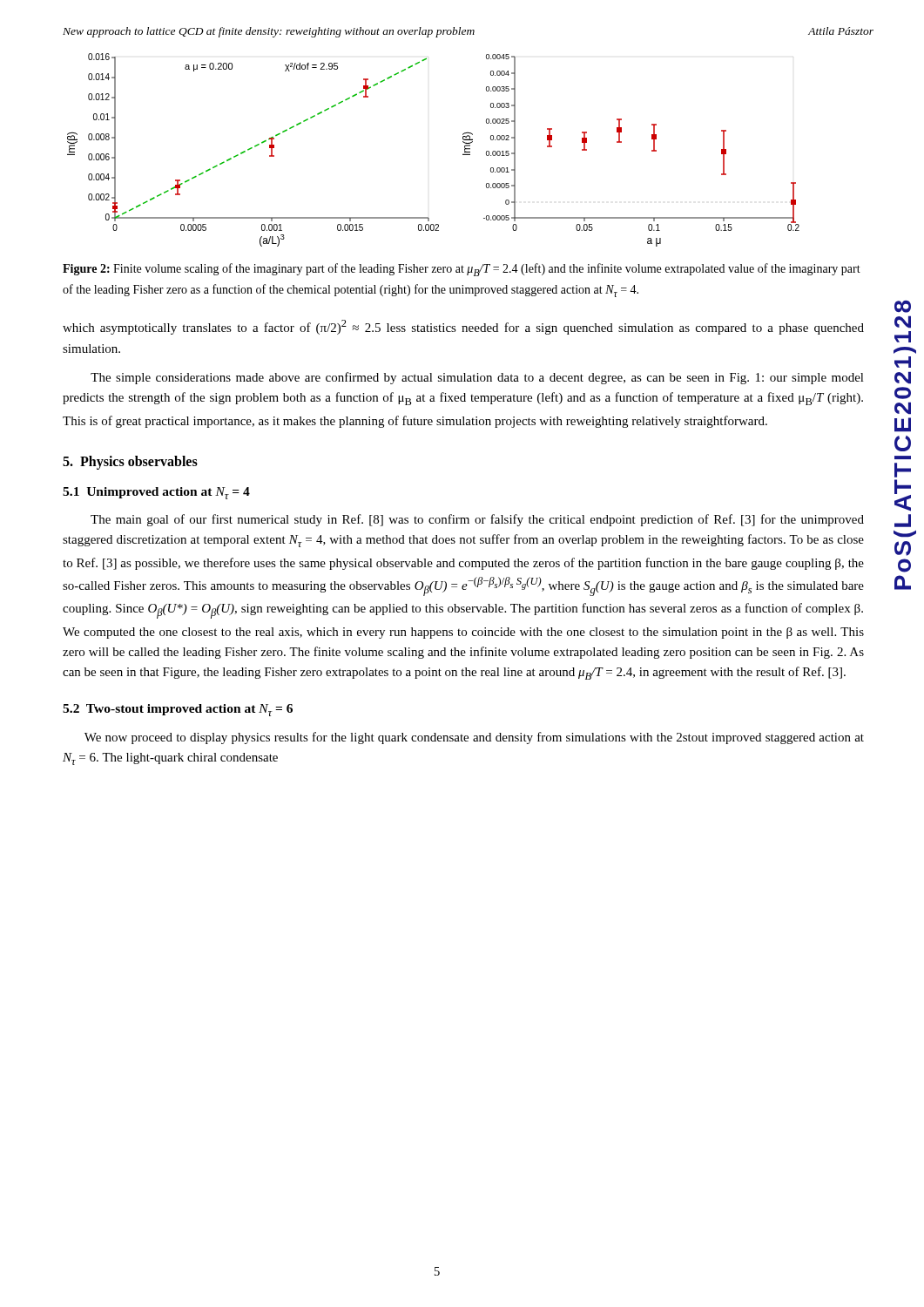The width and height of the screenshot is (924, 1307).
Task: Click where it says "5. Physics observables"
Action: (130, 461)
